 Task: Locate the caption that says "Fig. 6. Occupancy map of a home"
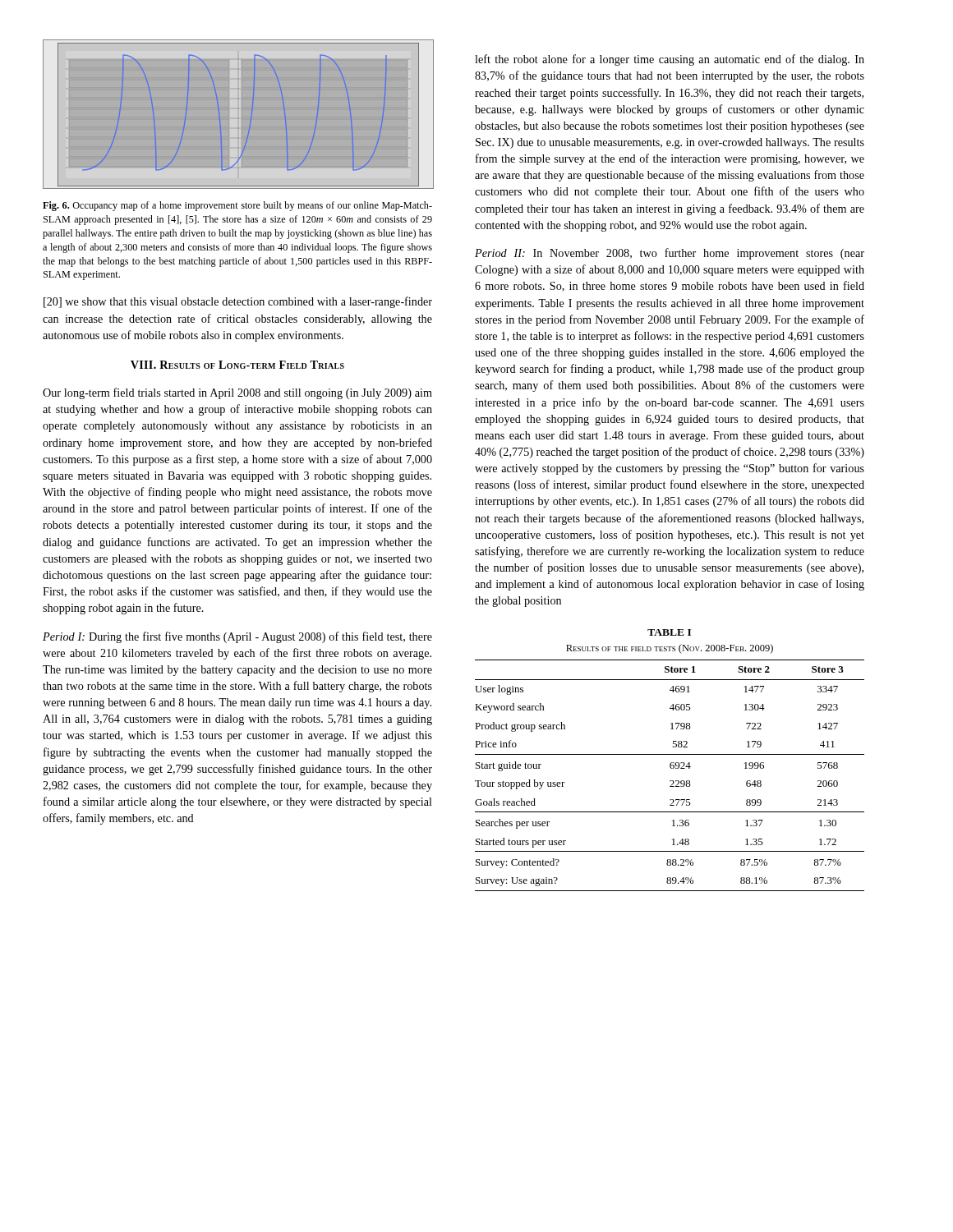(x=237, y=240)
